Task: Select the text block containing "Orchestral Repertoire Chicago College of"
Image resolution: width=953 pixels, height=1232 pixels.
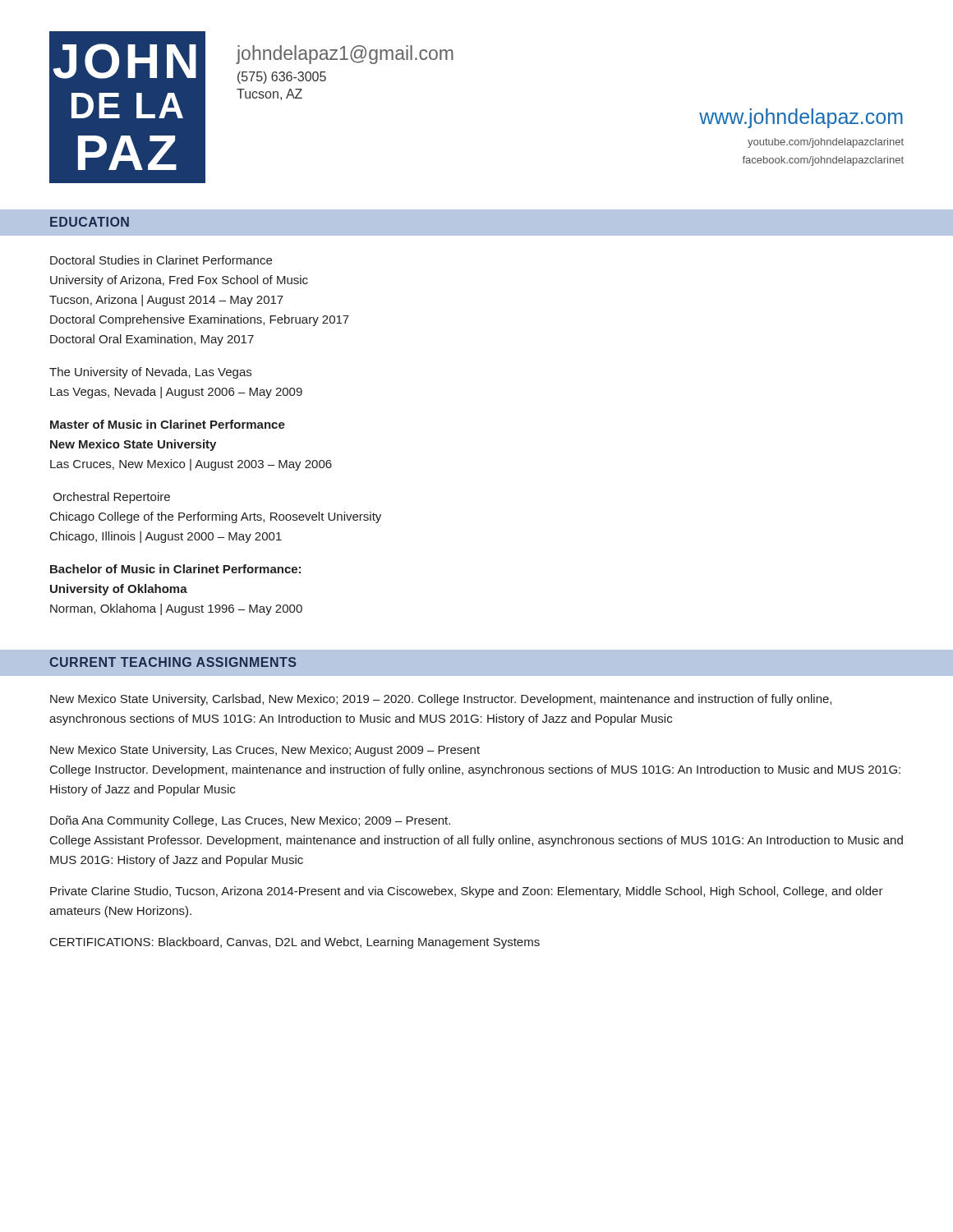Action: coord(215,516)
